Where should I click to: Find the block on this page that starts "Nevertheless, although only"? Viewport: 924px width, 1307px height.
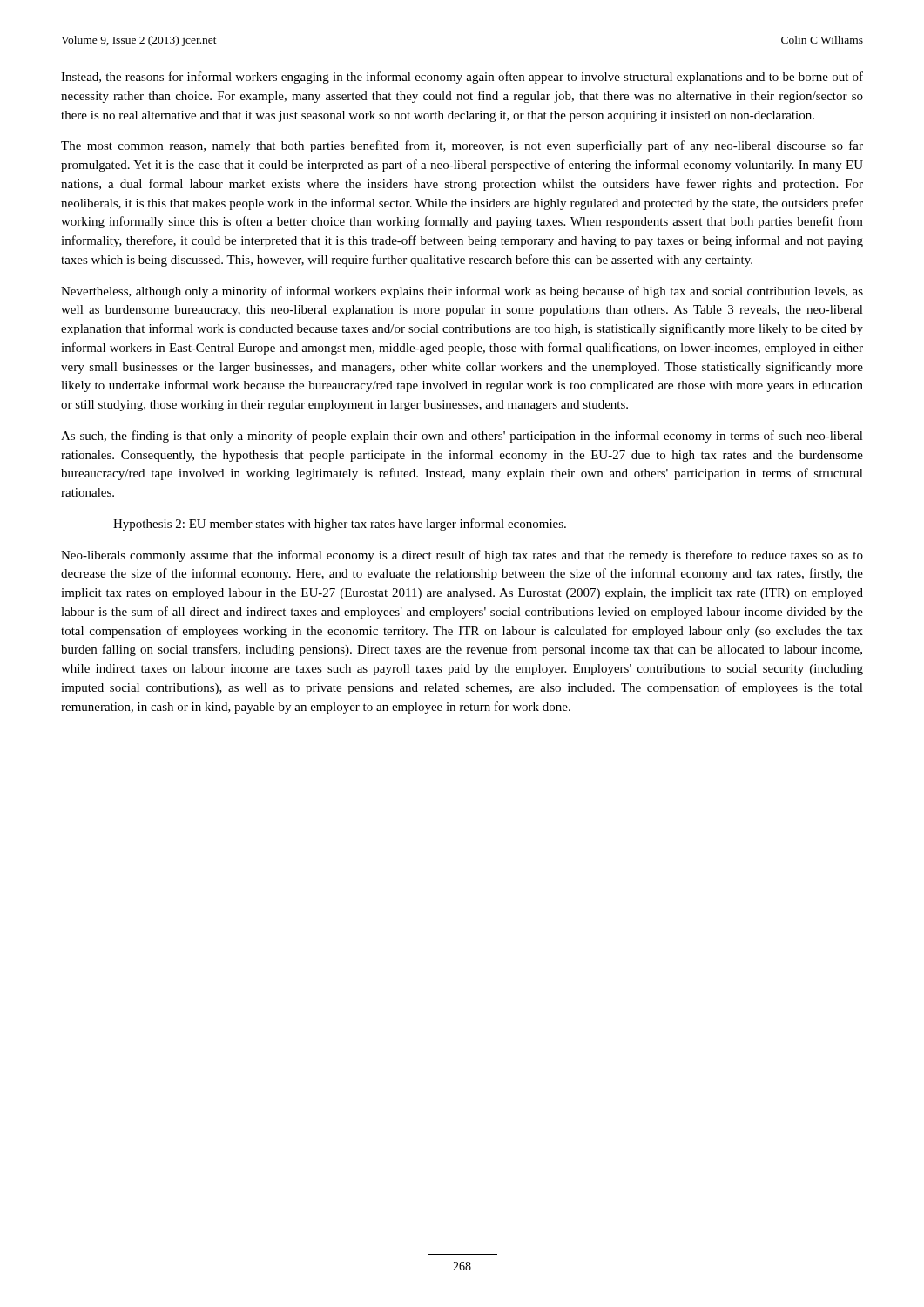[462, 347]
